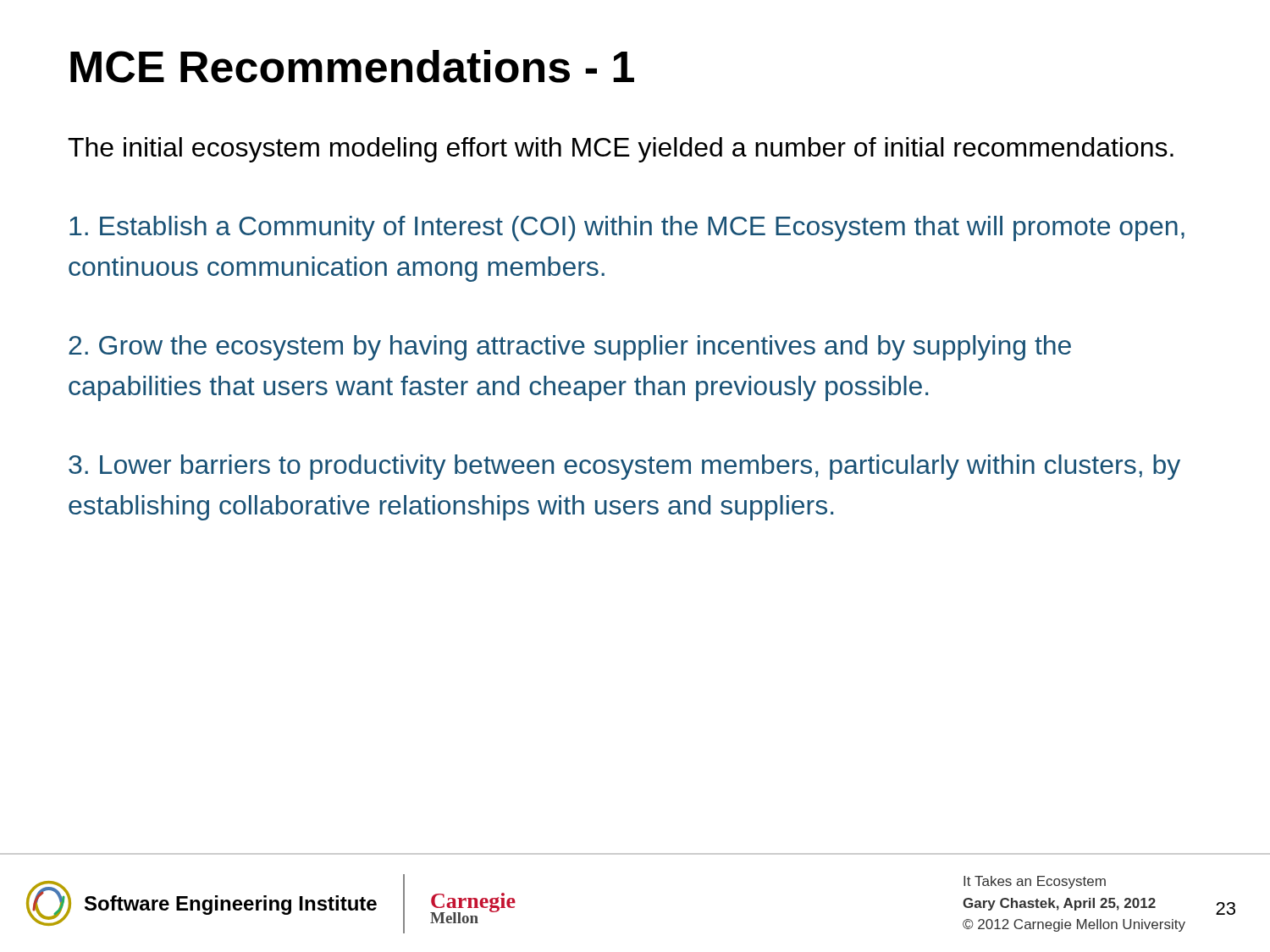Where does it say "MCE Recommendations - 1"?

point(351,67)
